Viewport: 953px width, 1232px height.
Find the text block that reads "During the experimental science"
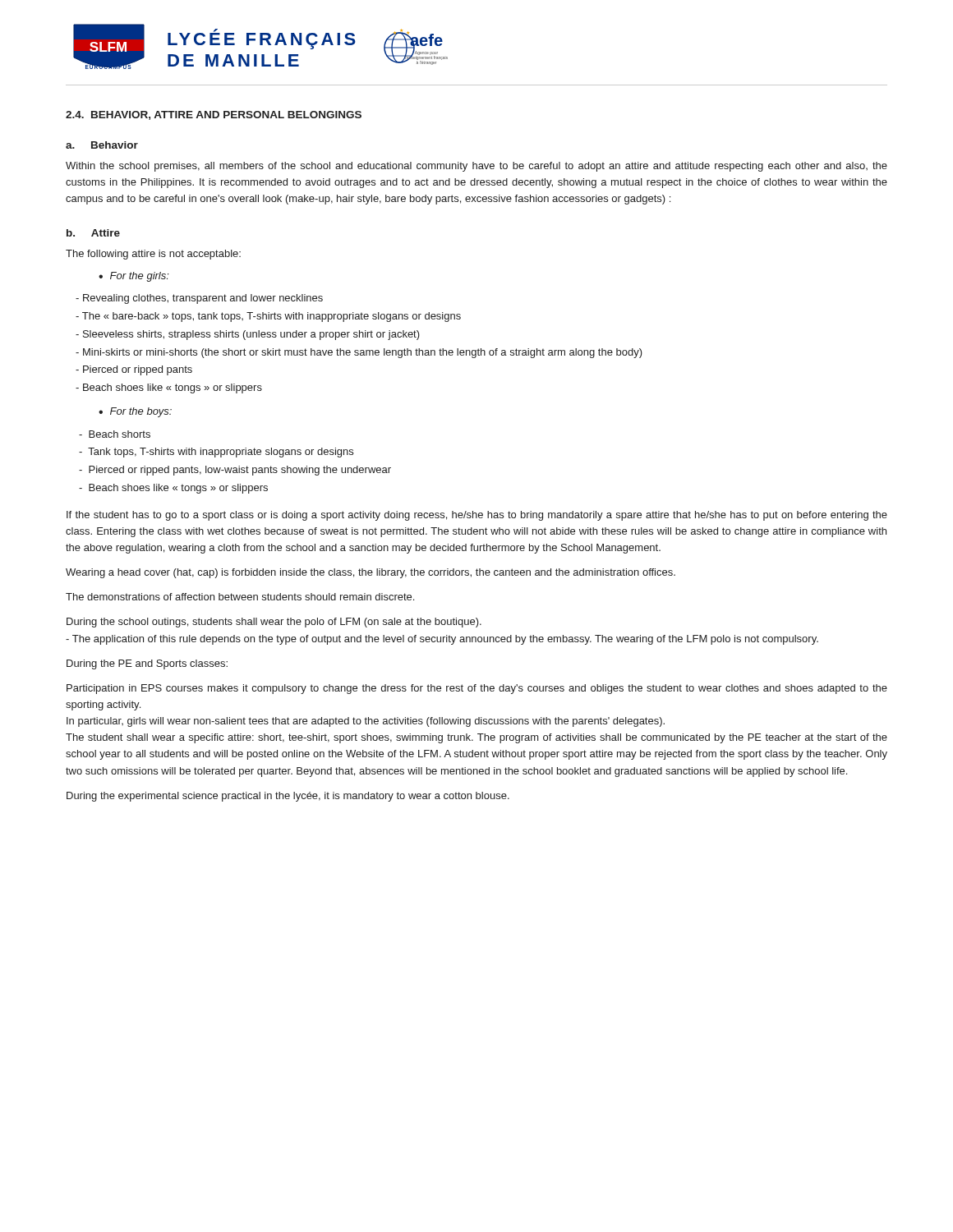(288, 795)
